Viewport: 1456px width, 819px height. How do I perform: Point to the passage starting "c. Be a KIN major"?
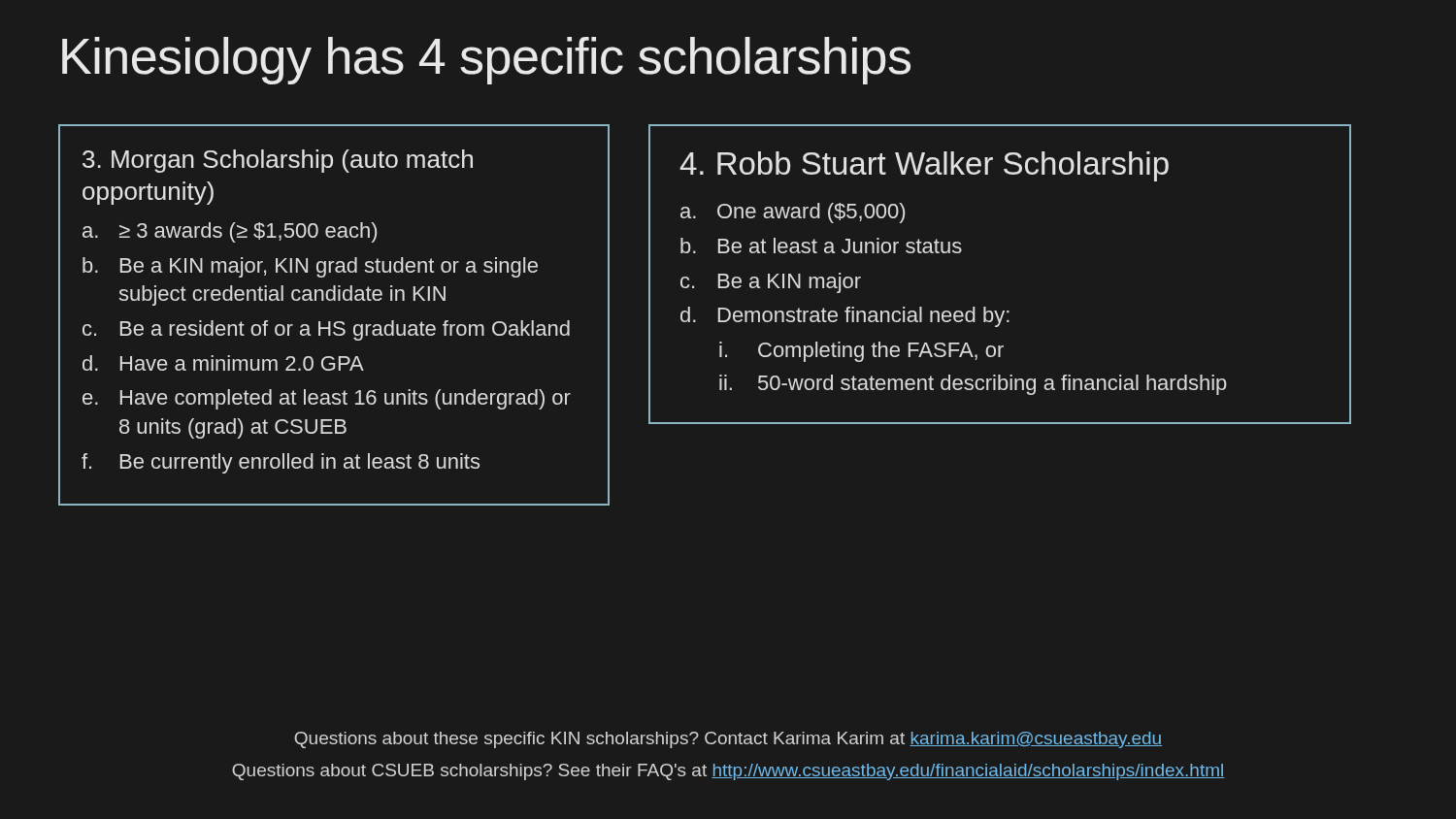[x=771, y=283]
